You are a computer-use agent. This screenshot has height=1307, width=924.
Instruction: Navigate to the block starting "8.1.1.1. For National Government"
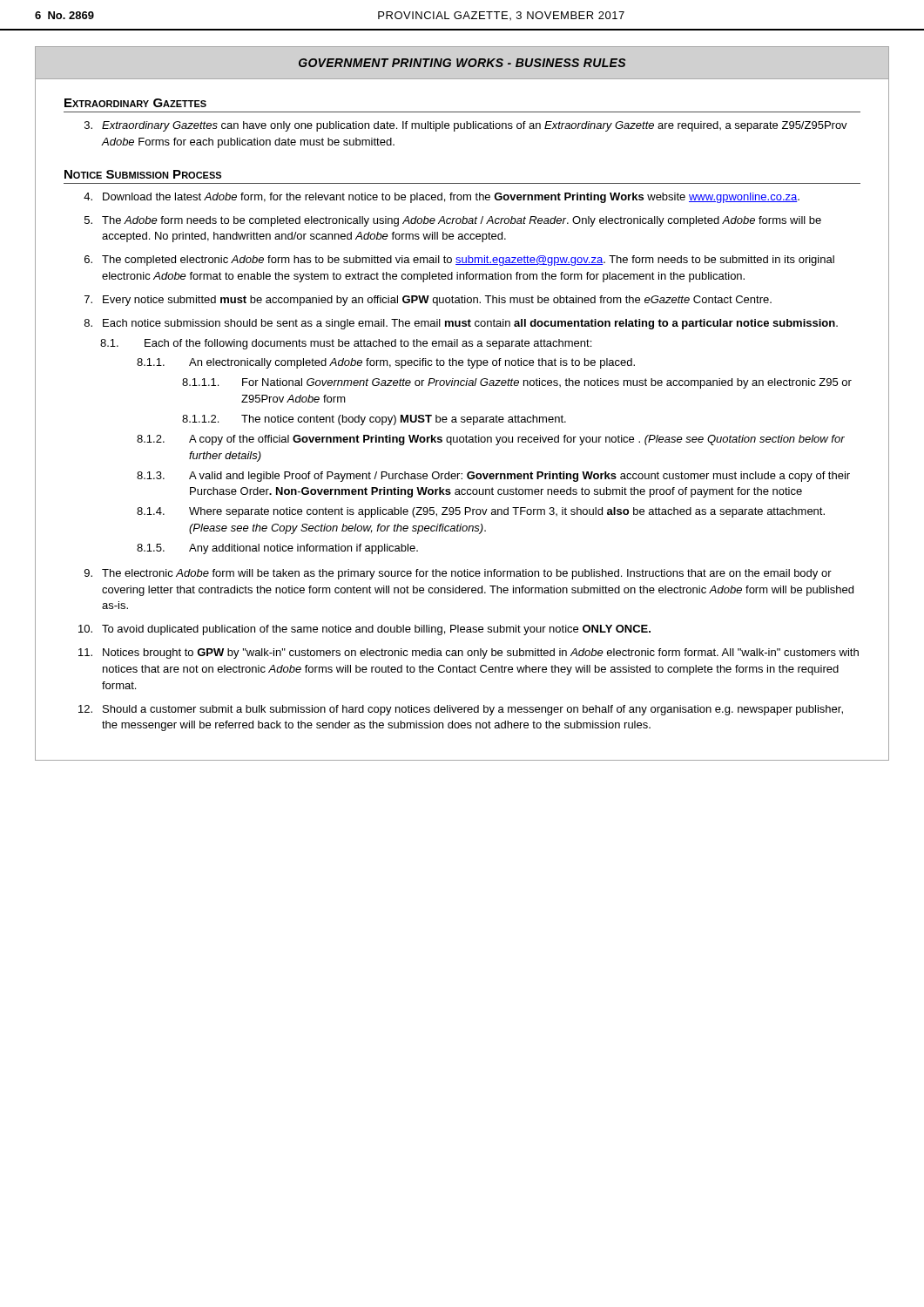521,391
